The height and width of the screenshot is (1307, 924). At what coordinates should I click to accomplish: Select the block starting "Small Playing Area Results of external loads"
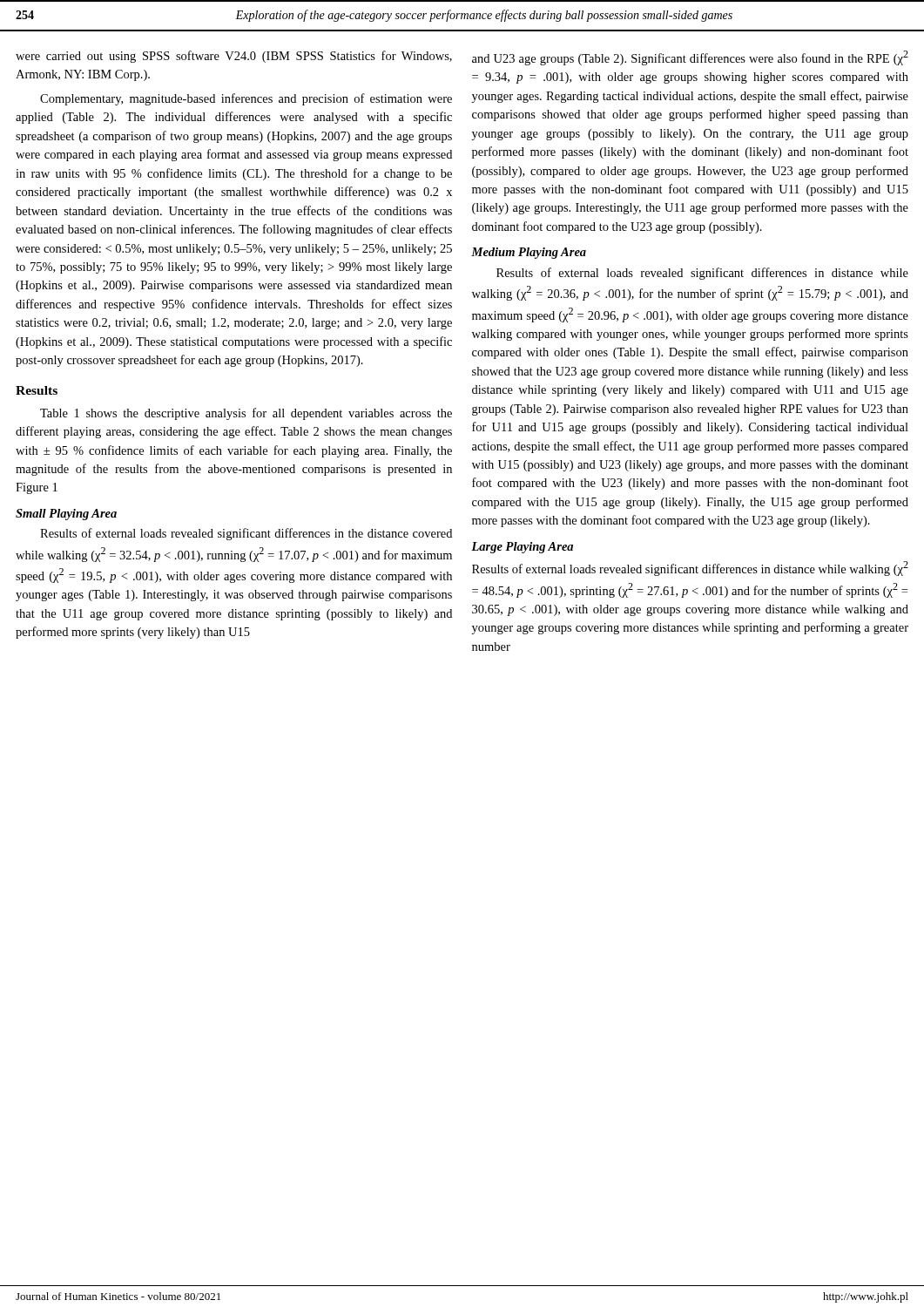click(234, 573)
